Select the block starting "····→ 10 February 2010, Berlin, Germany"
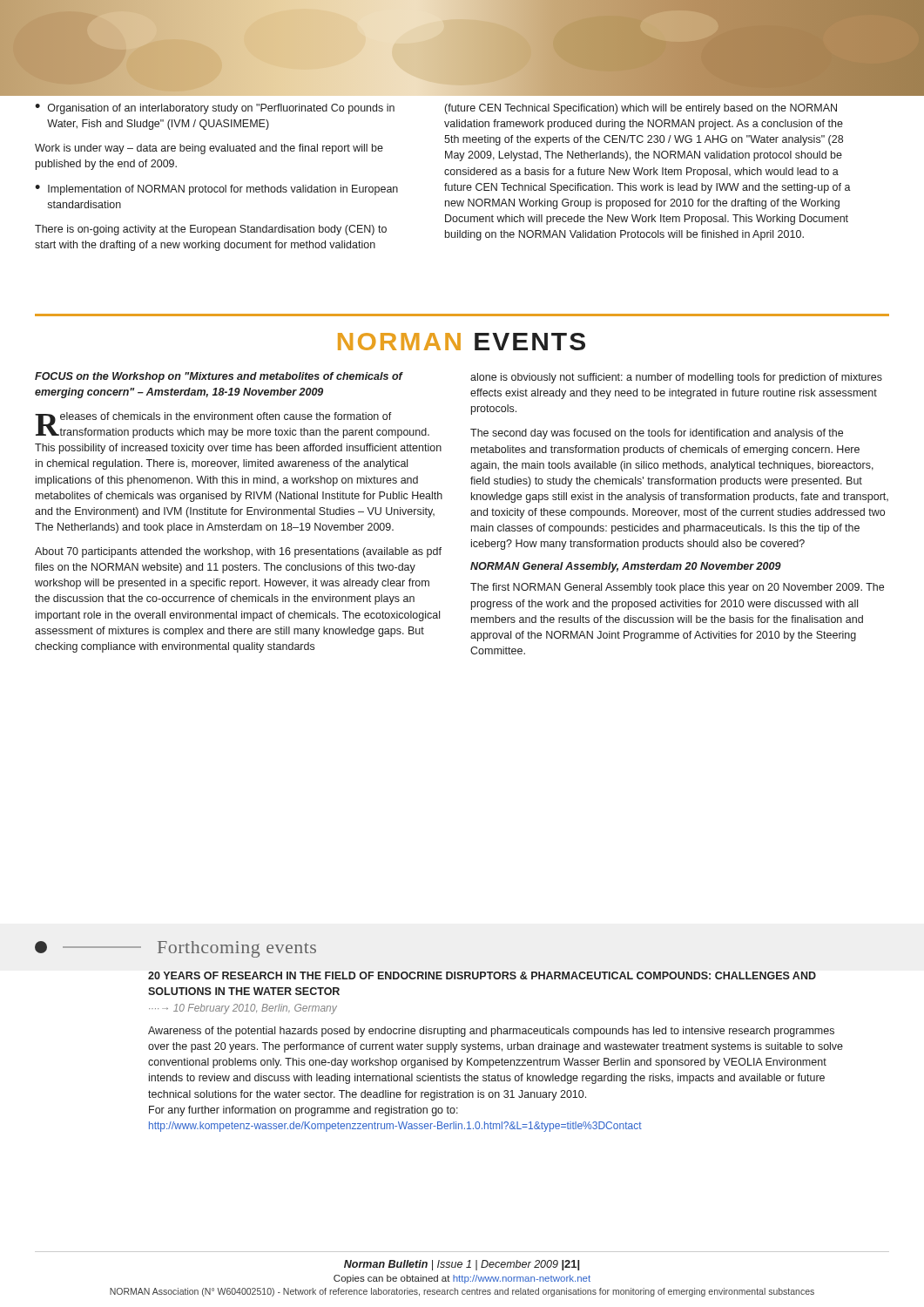Viewport: 924px width, 1307px height. [x=242, y=1008]
